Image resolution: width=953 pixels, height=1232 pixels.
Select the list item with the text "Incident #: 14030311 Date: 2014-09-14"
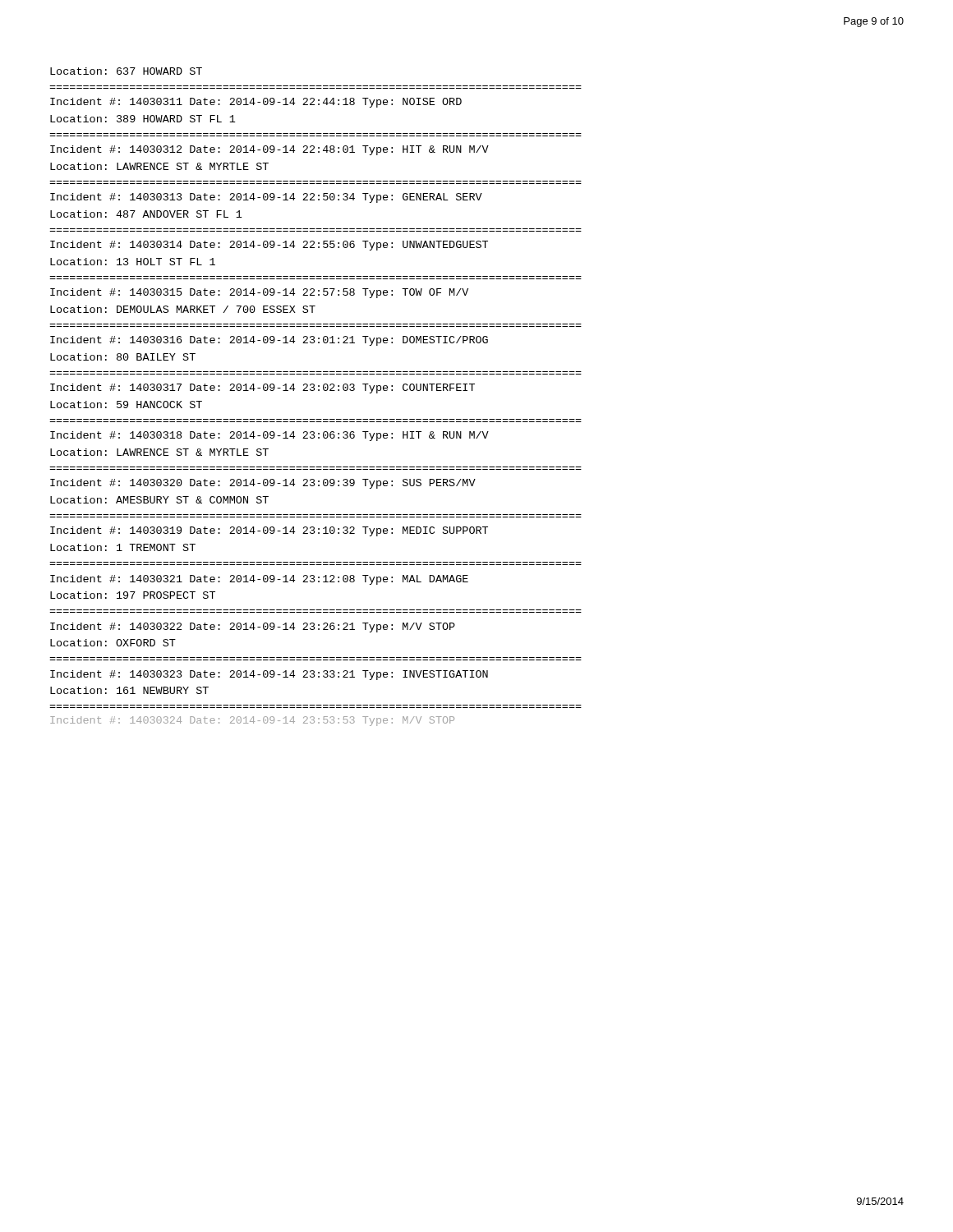point(256,103)
